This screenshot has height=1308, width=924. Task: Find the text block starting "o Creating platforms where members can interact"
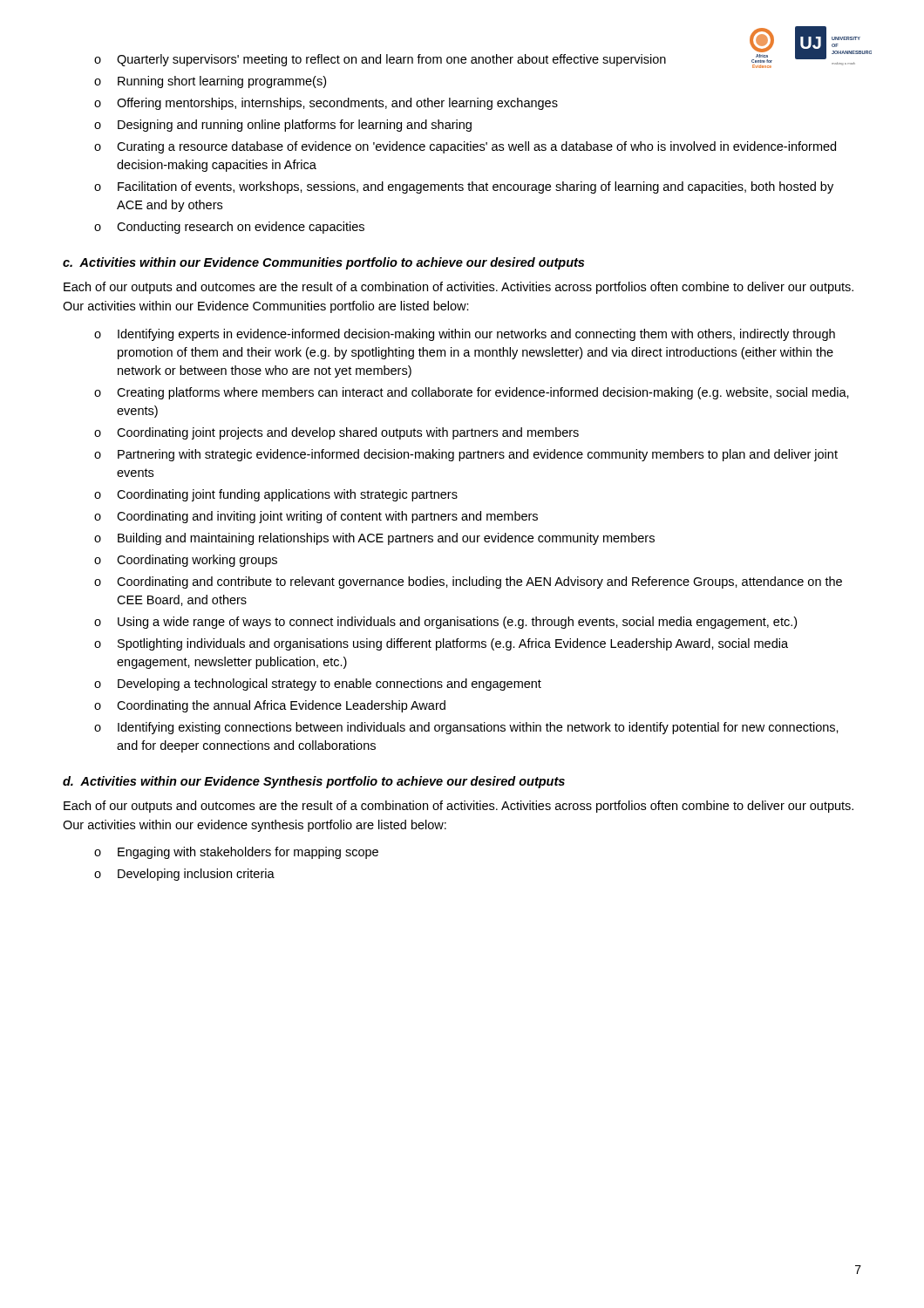(x=478, y=402)
